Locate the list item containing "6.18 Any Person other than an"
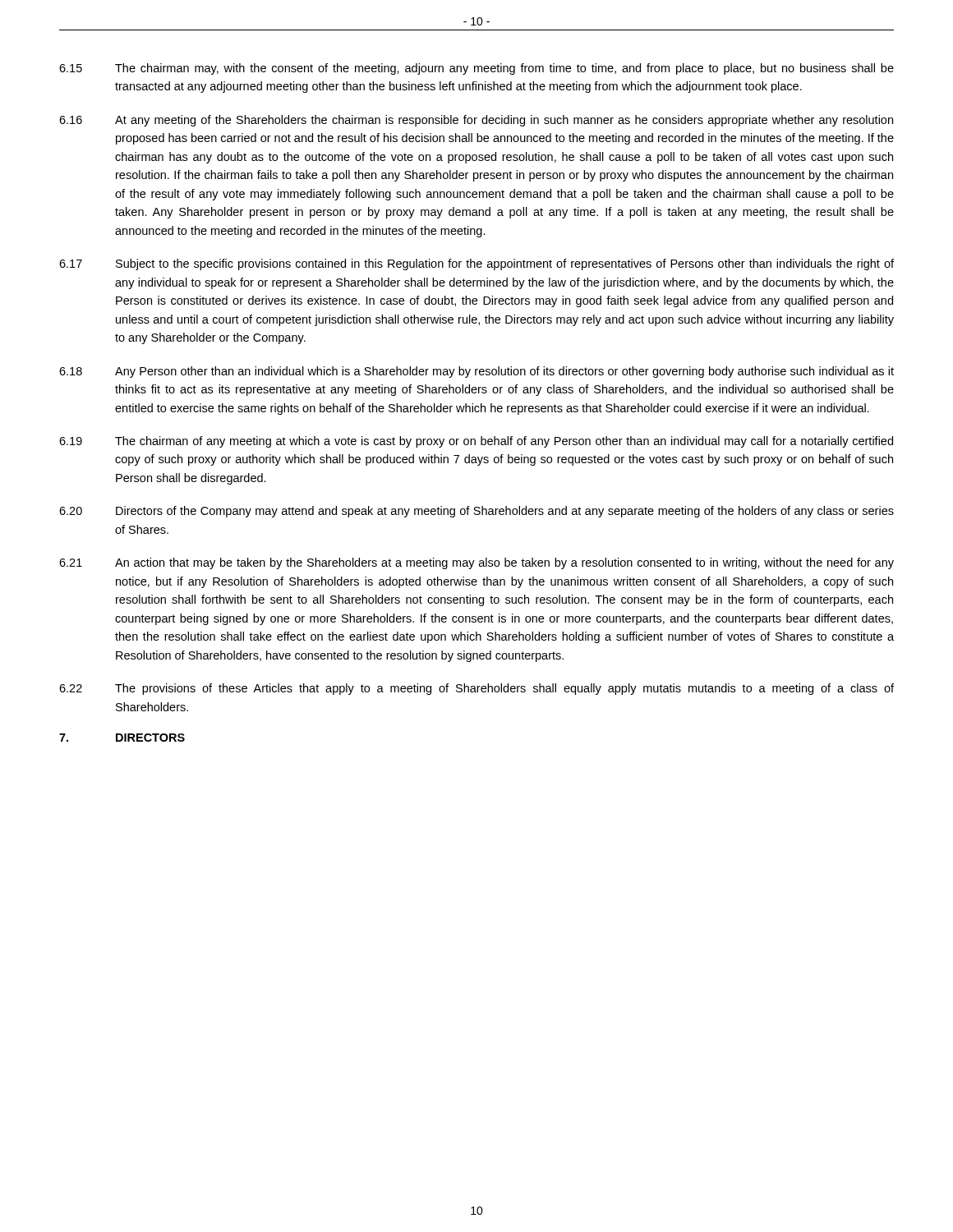953x1232 pixels. pyautogui.click(x=476, y=389)
